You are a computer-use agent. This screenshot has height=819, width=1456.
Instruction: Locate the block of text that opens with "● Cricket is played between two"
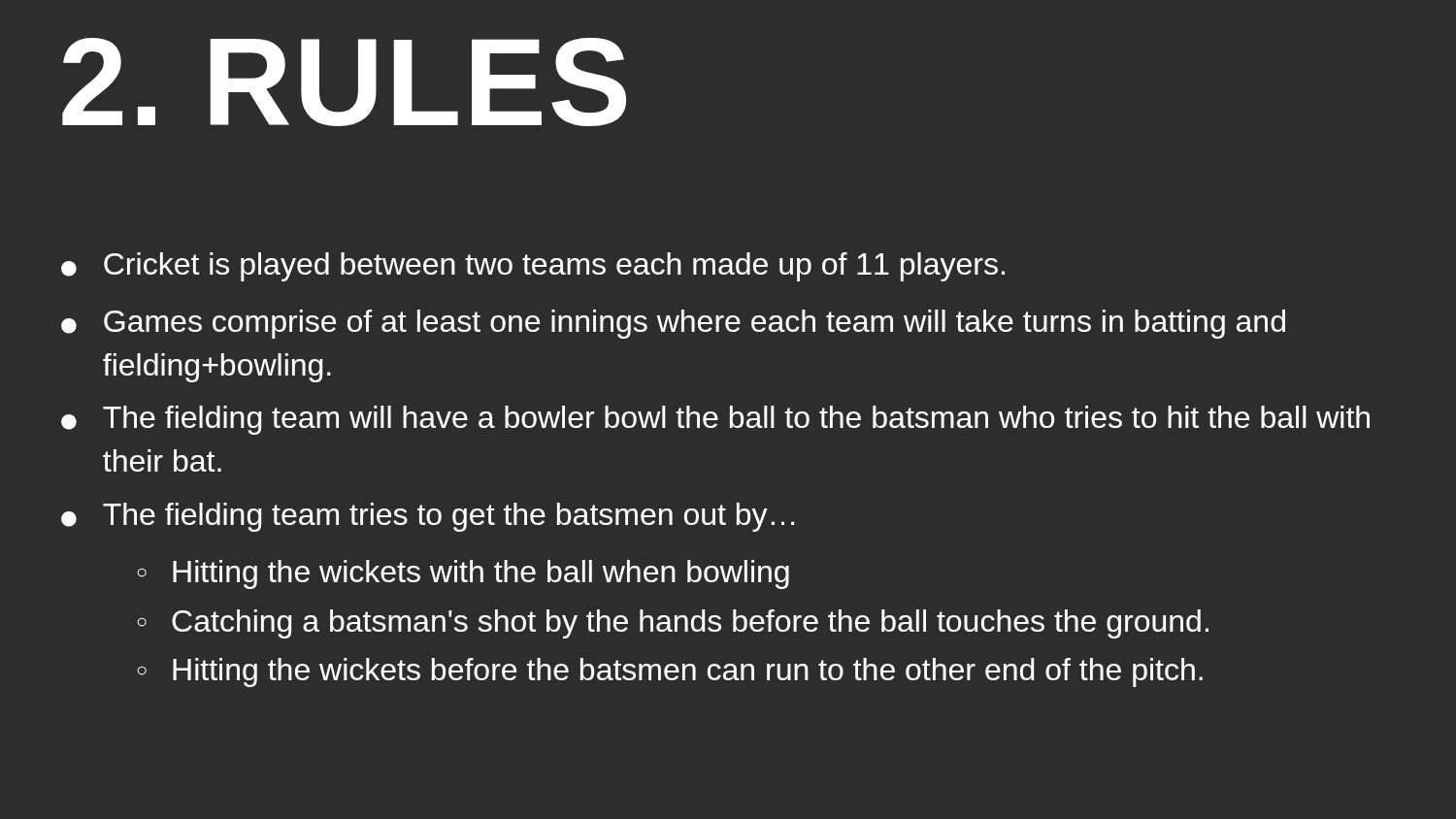point(728,266)
